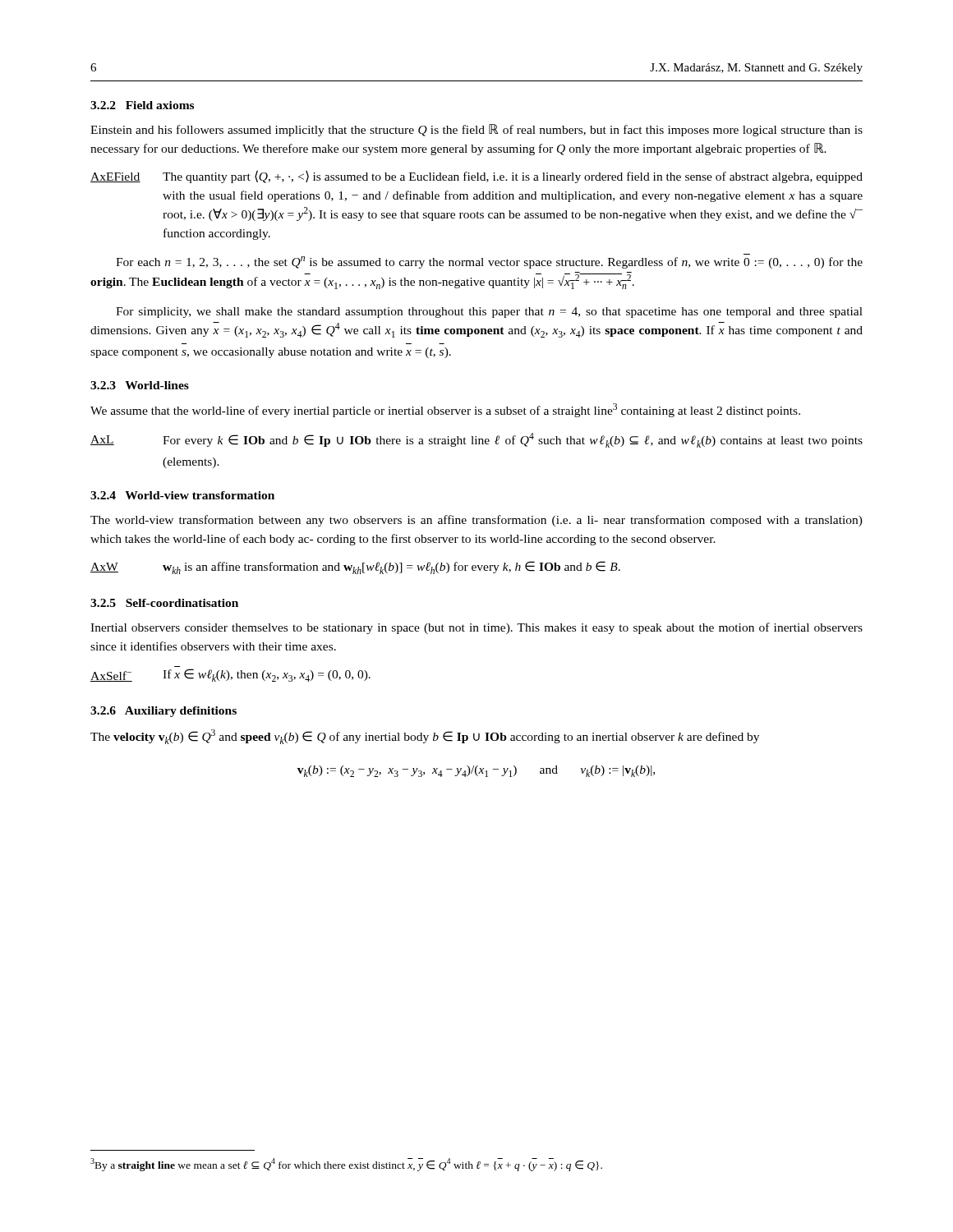This screenshot has width=953, height=1232.
Task: Locate the passage starting "3By a straight line"
Action: click(347, 1164)
